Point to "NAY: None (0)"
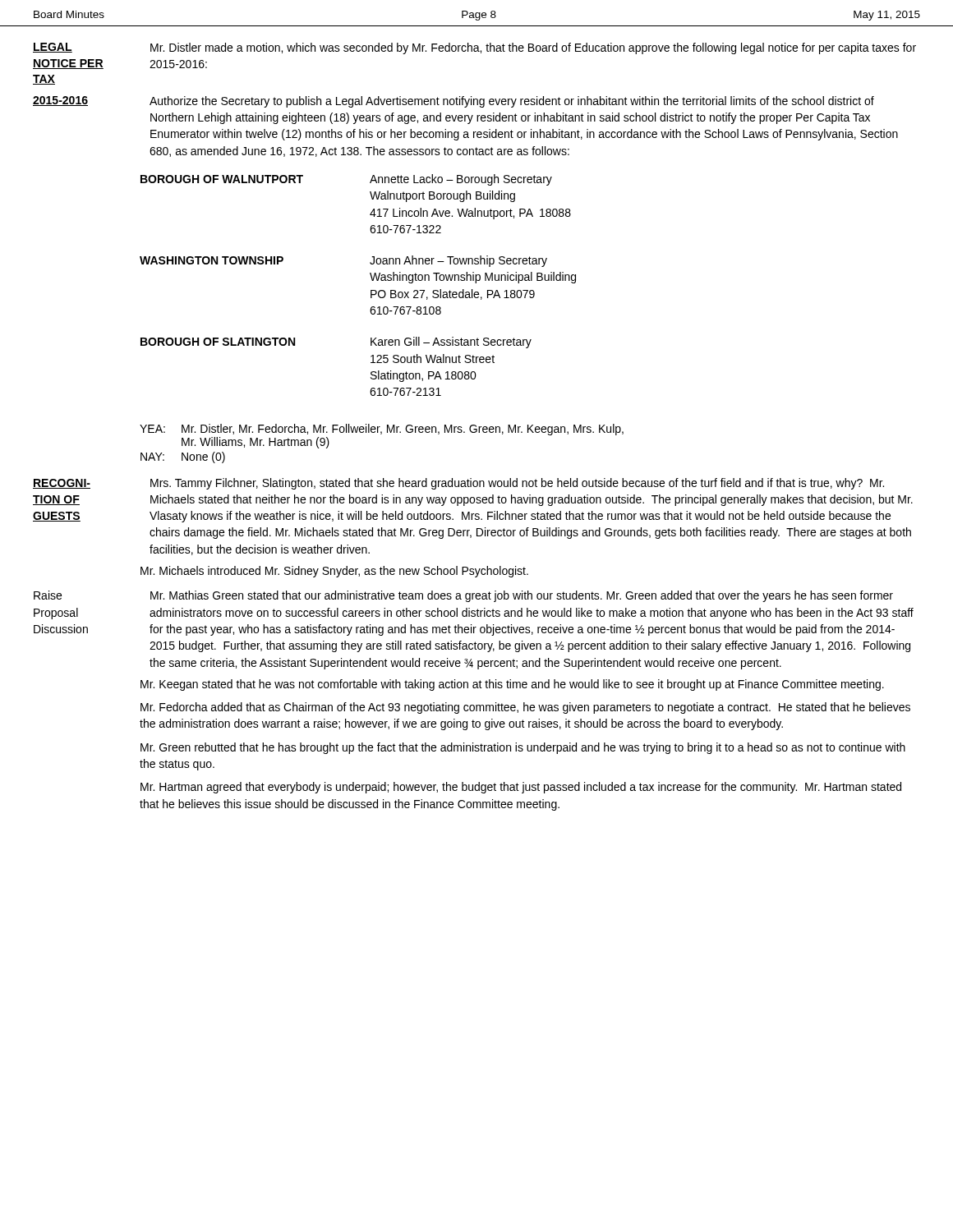 click(x=183, y=457)
